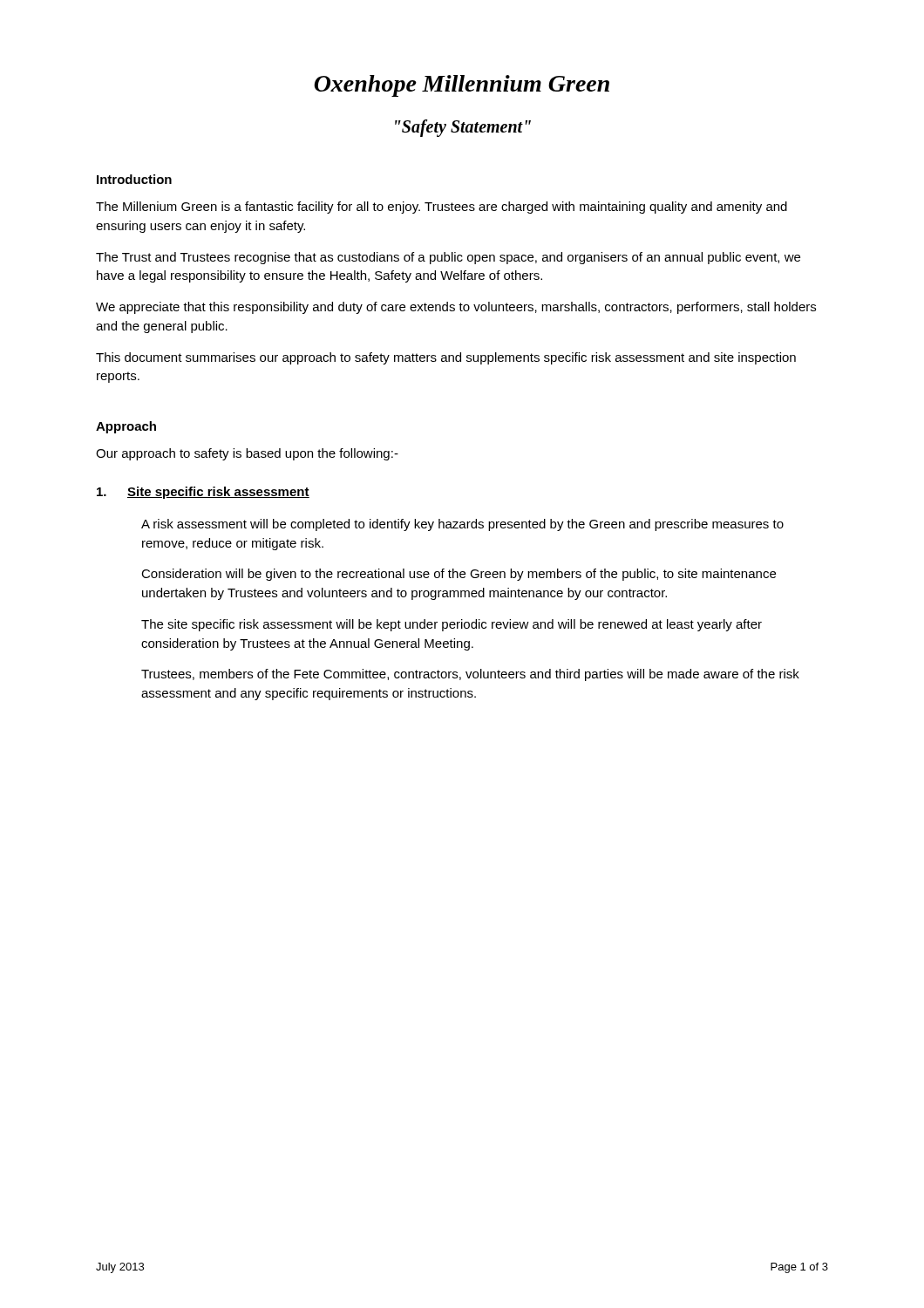
Task: Click on the passage starting "We appreciate that this responsibility and duty of"
Action: 456,316
